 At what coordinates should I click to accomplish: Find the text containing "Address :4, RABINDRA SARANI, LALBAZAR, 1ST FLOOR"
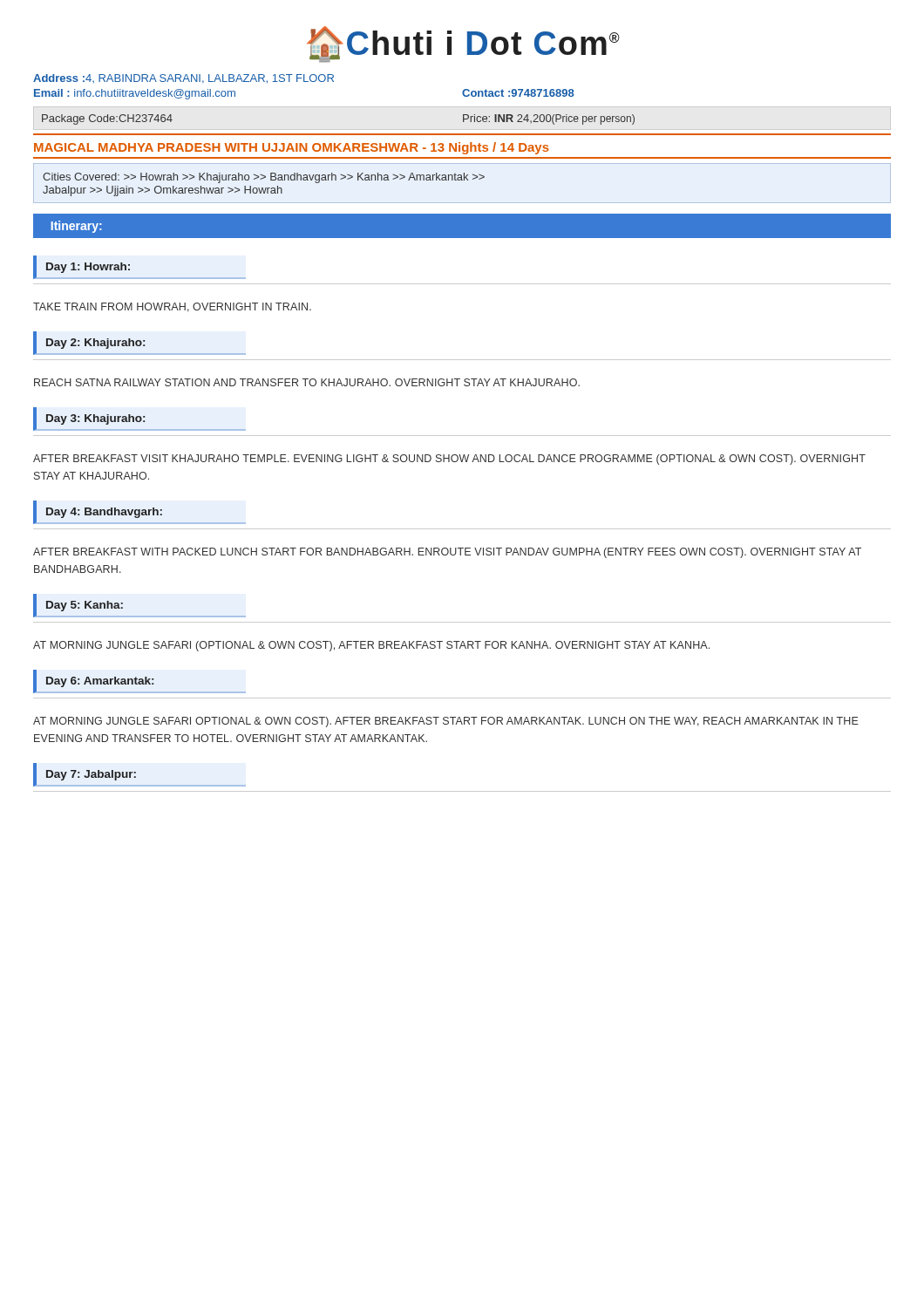click(184, 78)
